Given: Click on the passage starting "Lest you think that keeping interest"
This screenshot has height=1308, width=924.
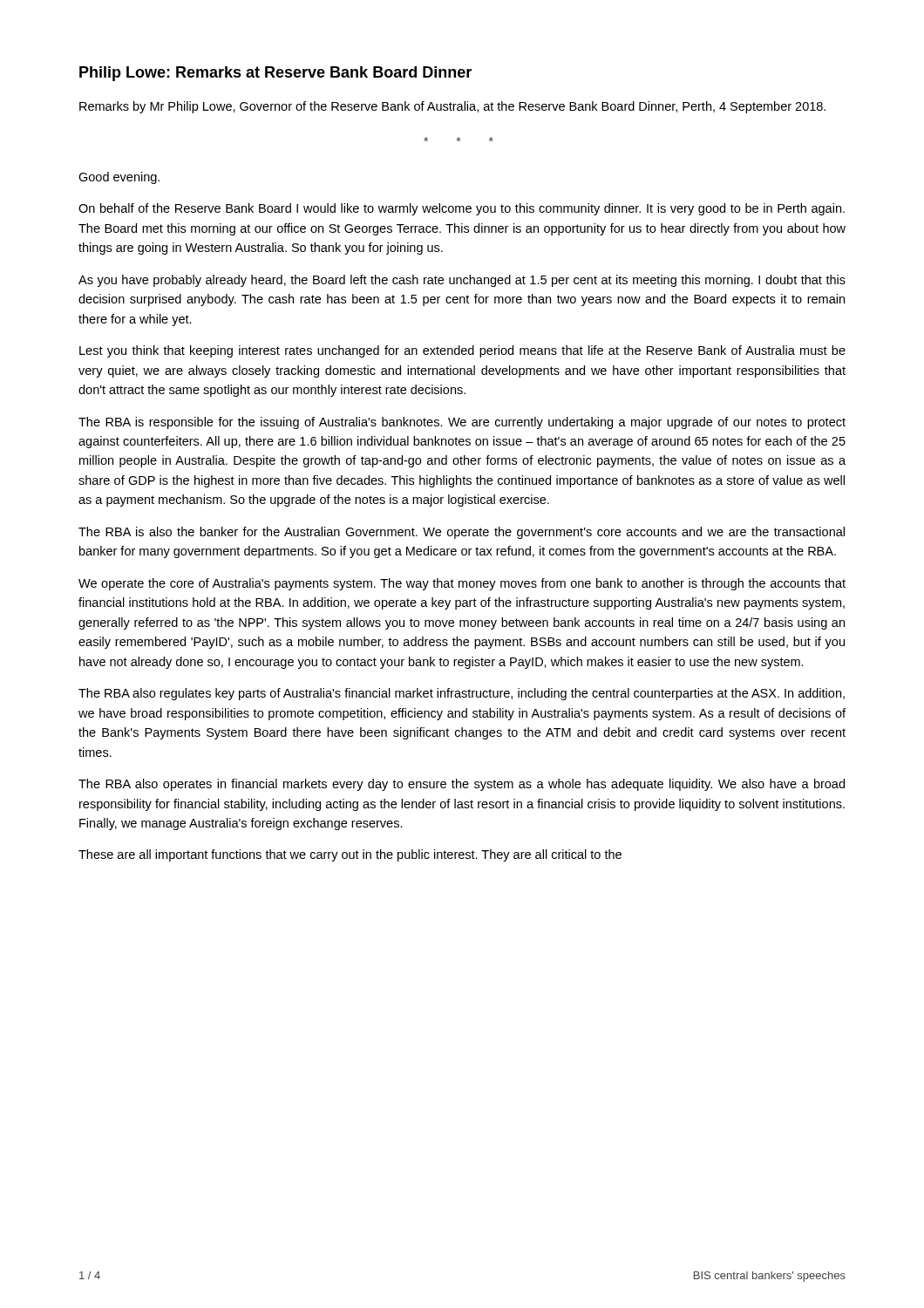Looking at the screenshot, I should point(462,370).
